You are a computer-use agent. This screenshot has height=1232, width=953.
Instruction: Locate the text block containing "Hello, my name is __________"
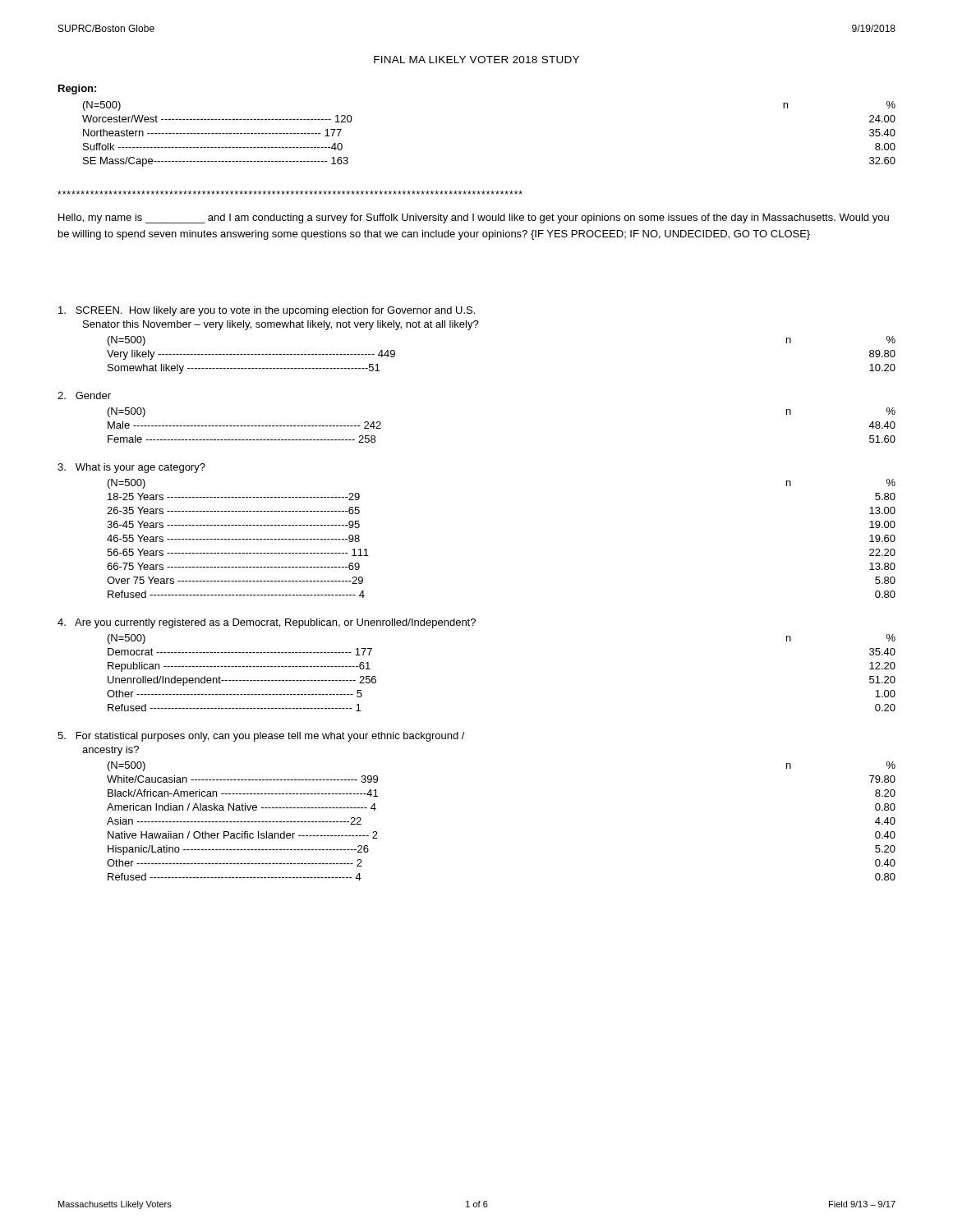click(x=473, y=225)
